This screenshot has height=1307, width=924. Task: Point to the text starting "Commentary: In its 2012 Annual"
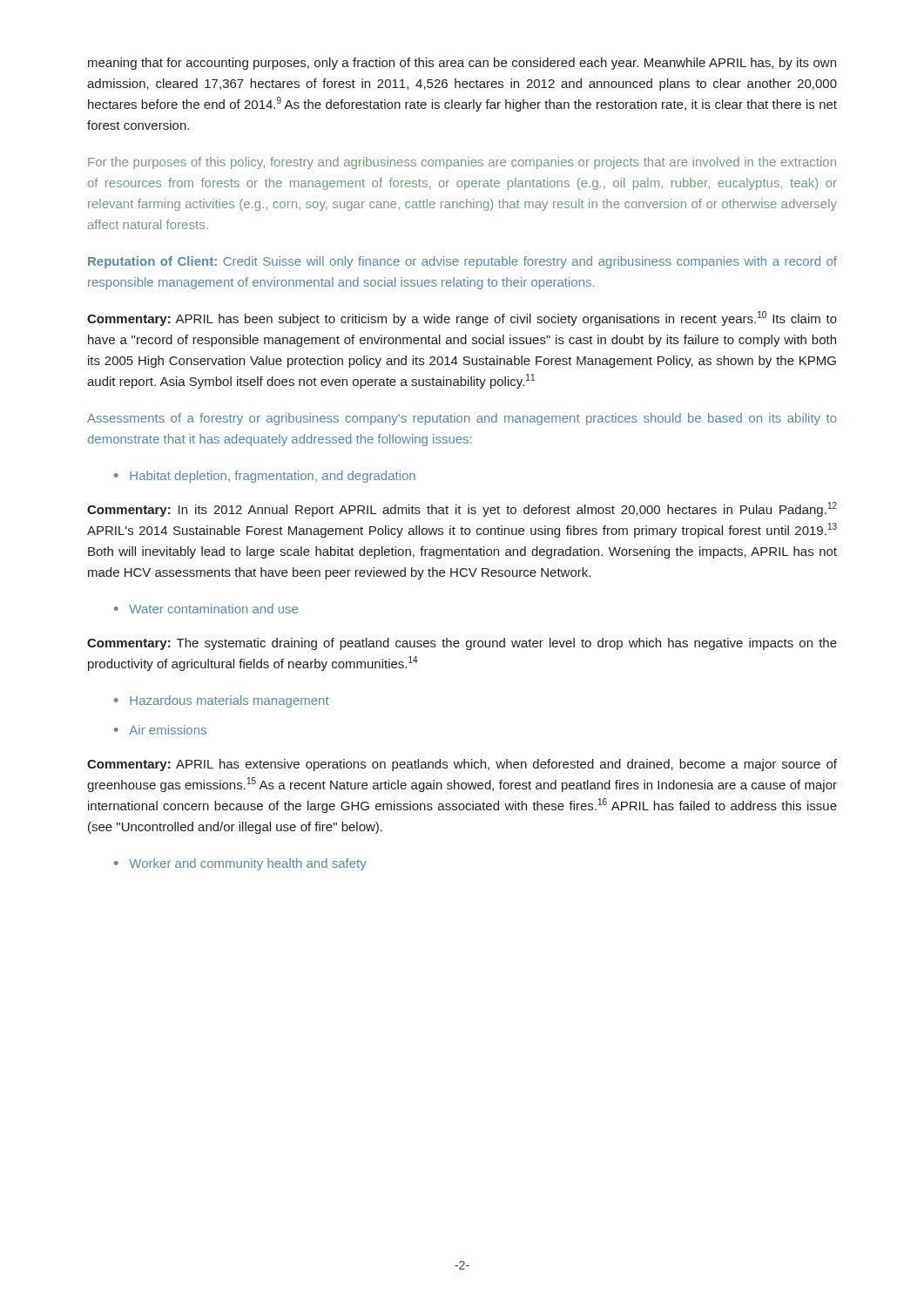462,540
